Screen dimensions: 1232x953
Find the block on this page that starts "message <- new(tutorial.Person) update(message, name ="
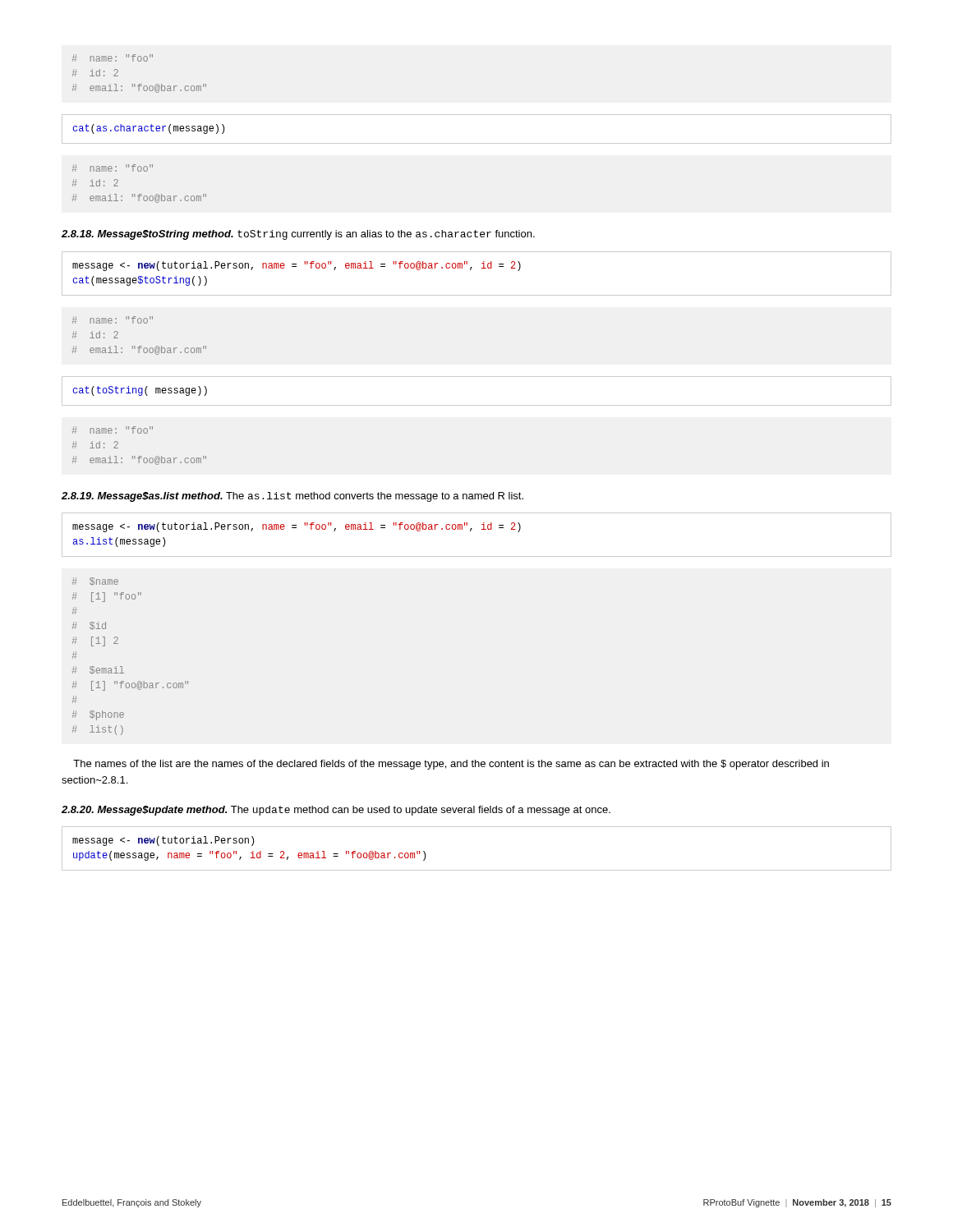pyautogui.click(x=476, y=848)
